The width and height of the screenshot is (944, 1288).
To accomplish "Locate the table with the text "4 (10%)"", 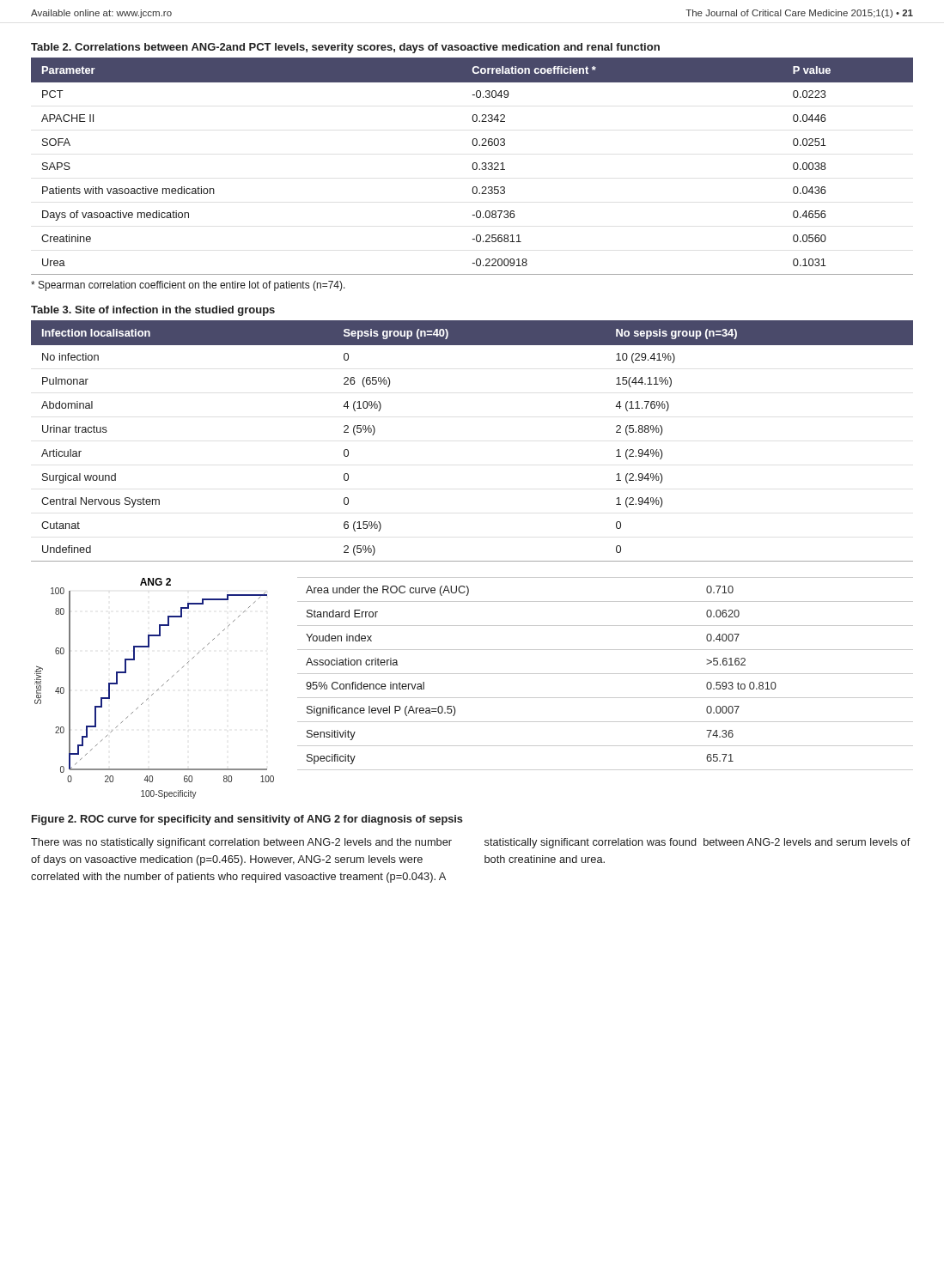I will [x=472, y=441].
